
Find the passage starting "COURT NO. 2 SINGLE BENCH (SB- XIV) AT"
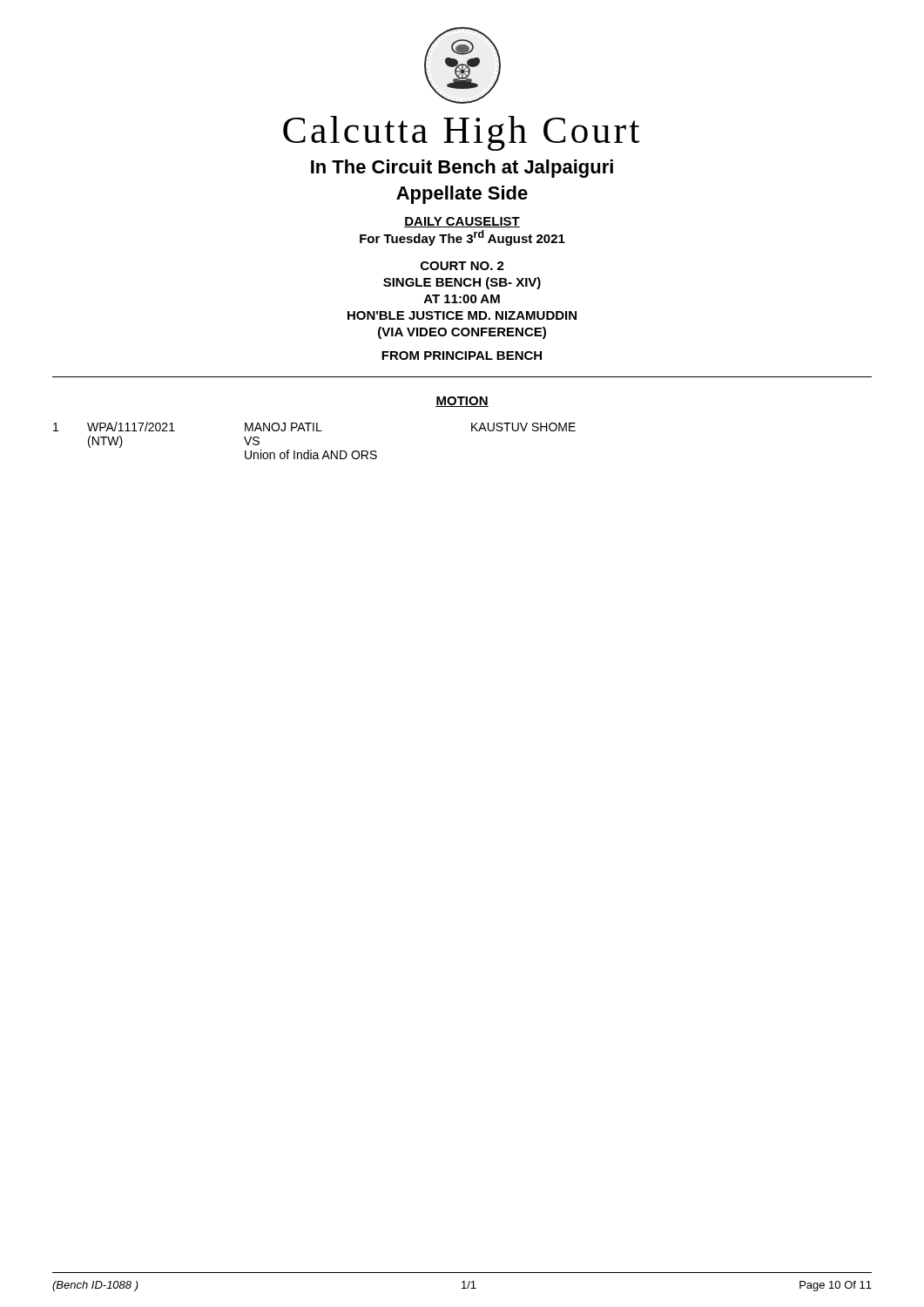462,298
